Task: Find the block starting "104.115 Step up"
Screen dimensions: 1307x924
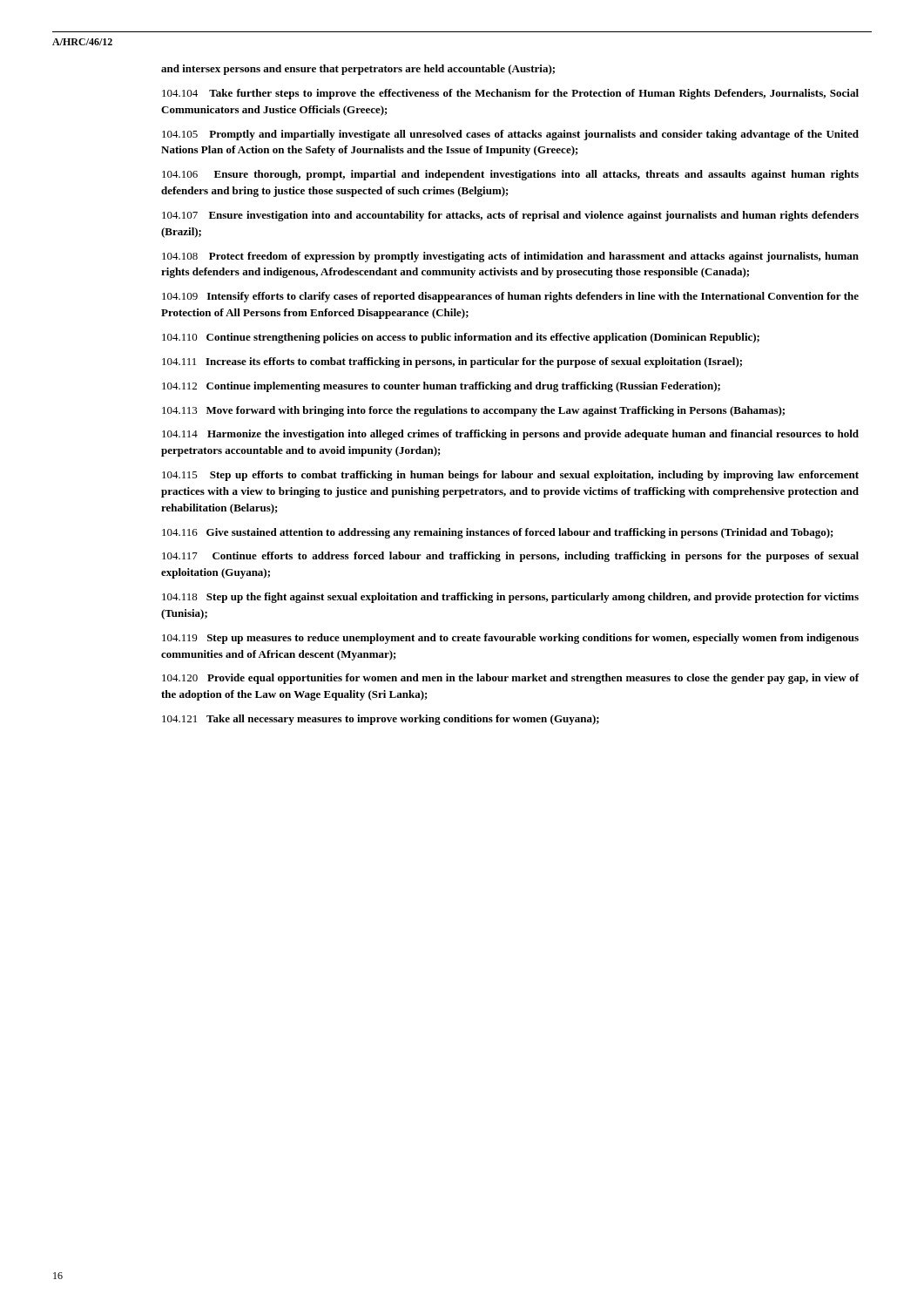Action: coord(510,491)
